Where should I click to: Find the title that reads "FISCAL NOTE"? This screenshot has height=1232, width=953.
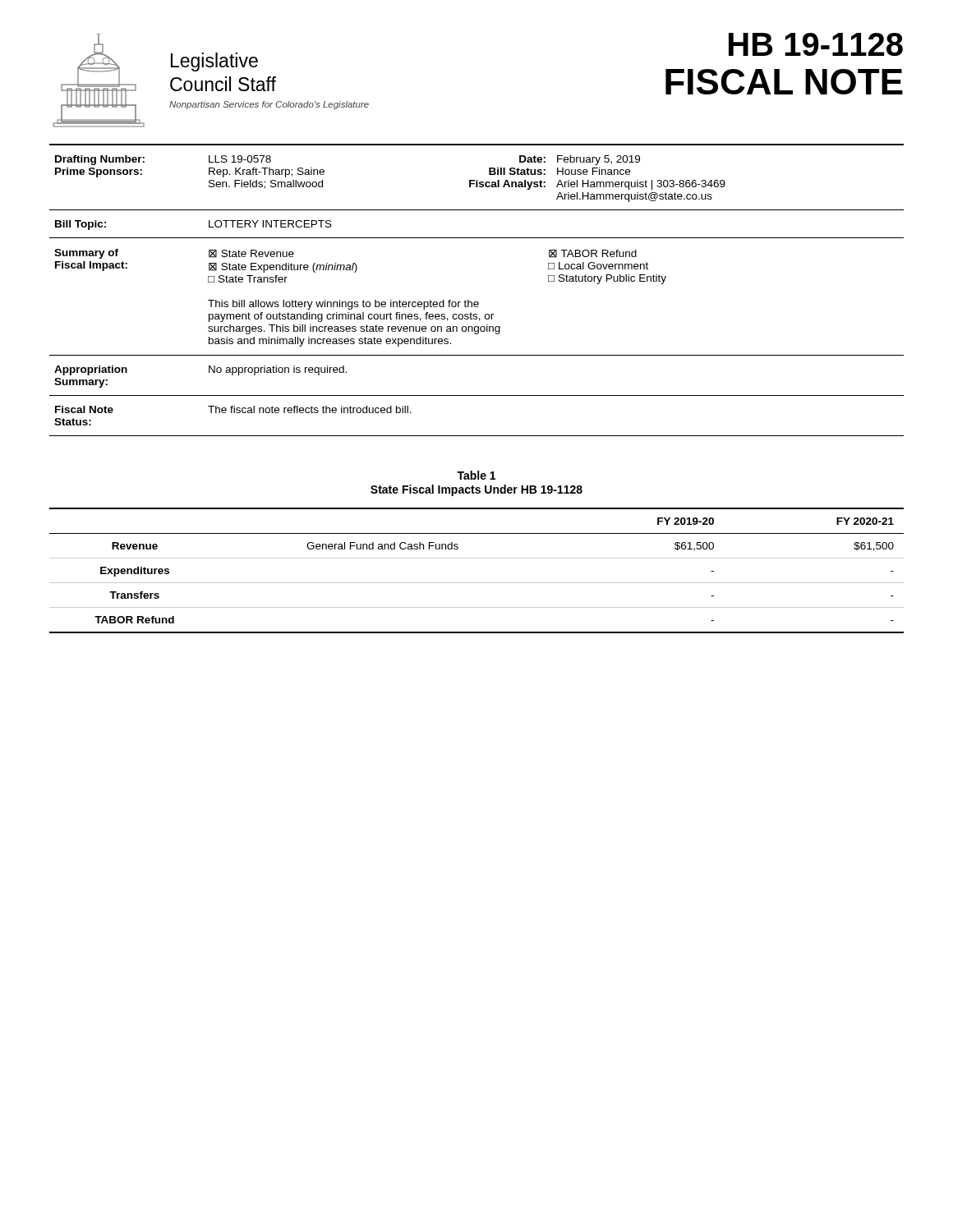pos(784,82)
